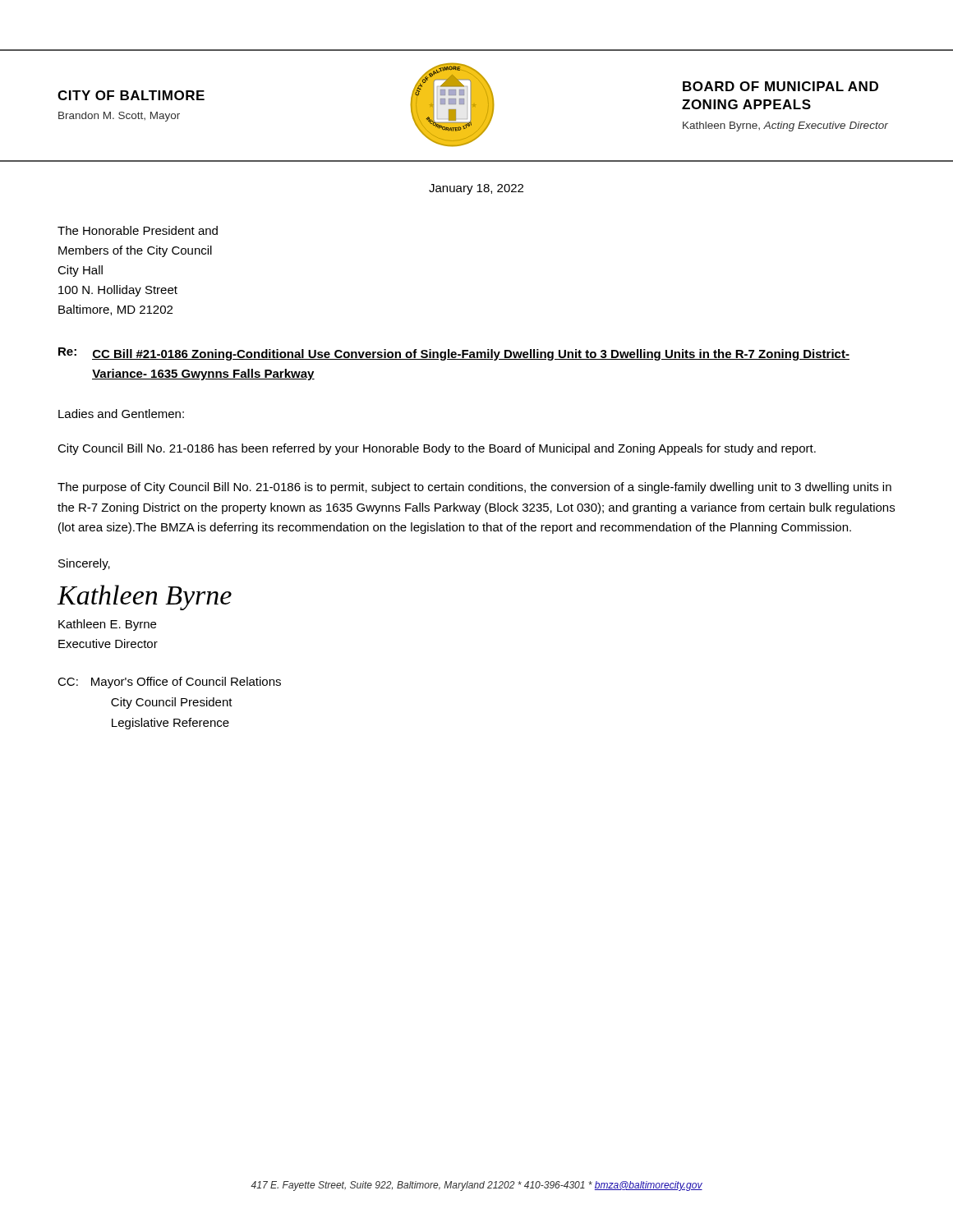
Task: Point to "Kathleen Byrne"
Action: (145, 595)
